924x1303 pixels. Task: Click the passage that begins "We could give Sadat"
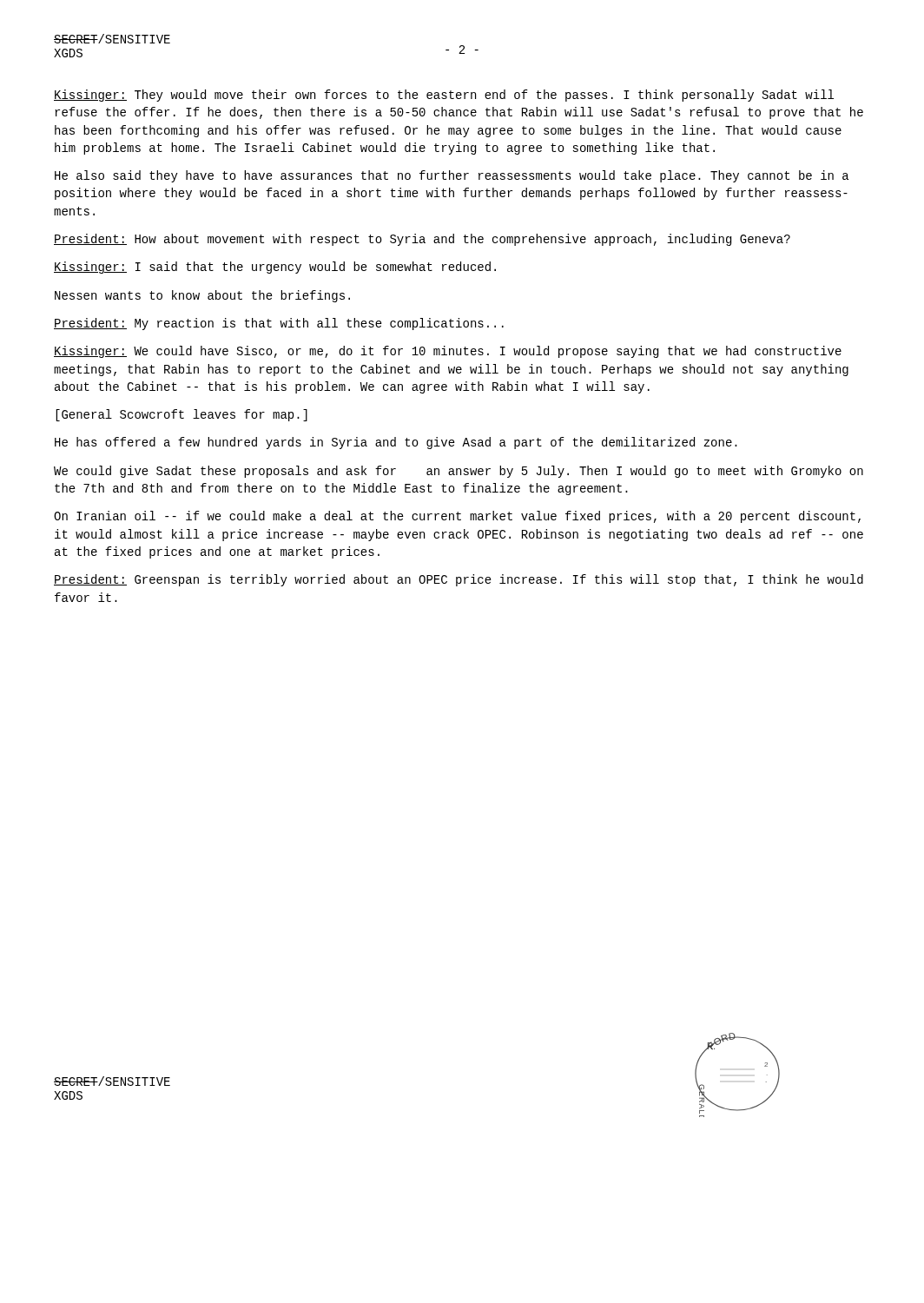(462, 480)
